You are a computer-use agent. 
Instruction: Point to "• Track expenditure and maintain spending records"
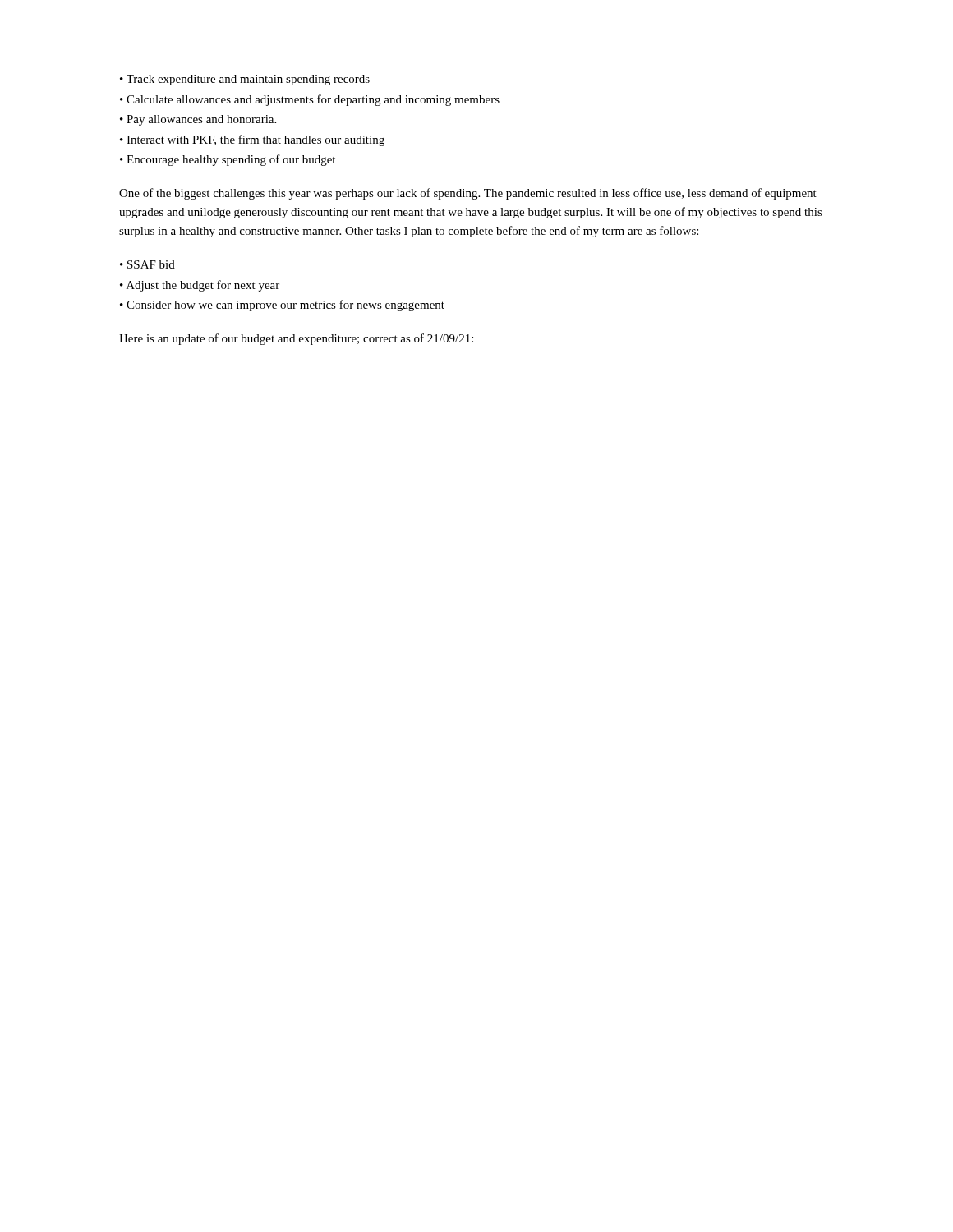point(244,79)
